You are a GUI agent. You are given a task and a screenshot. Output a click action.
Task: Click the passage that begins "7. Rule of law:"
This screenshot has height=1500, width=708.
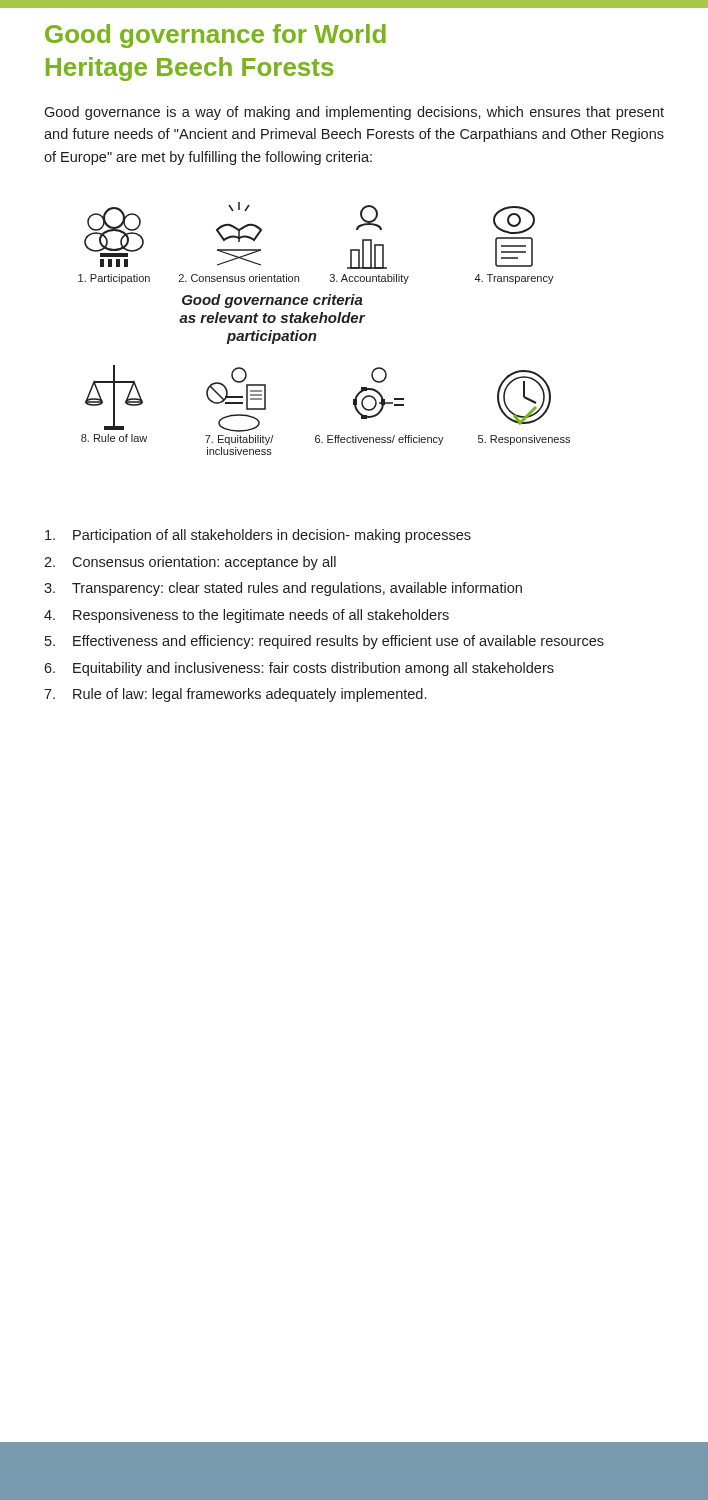pos(354,694)
